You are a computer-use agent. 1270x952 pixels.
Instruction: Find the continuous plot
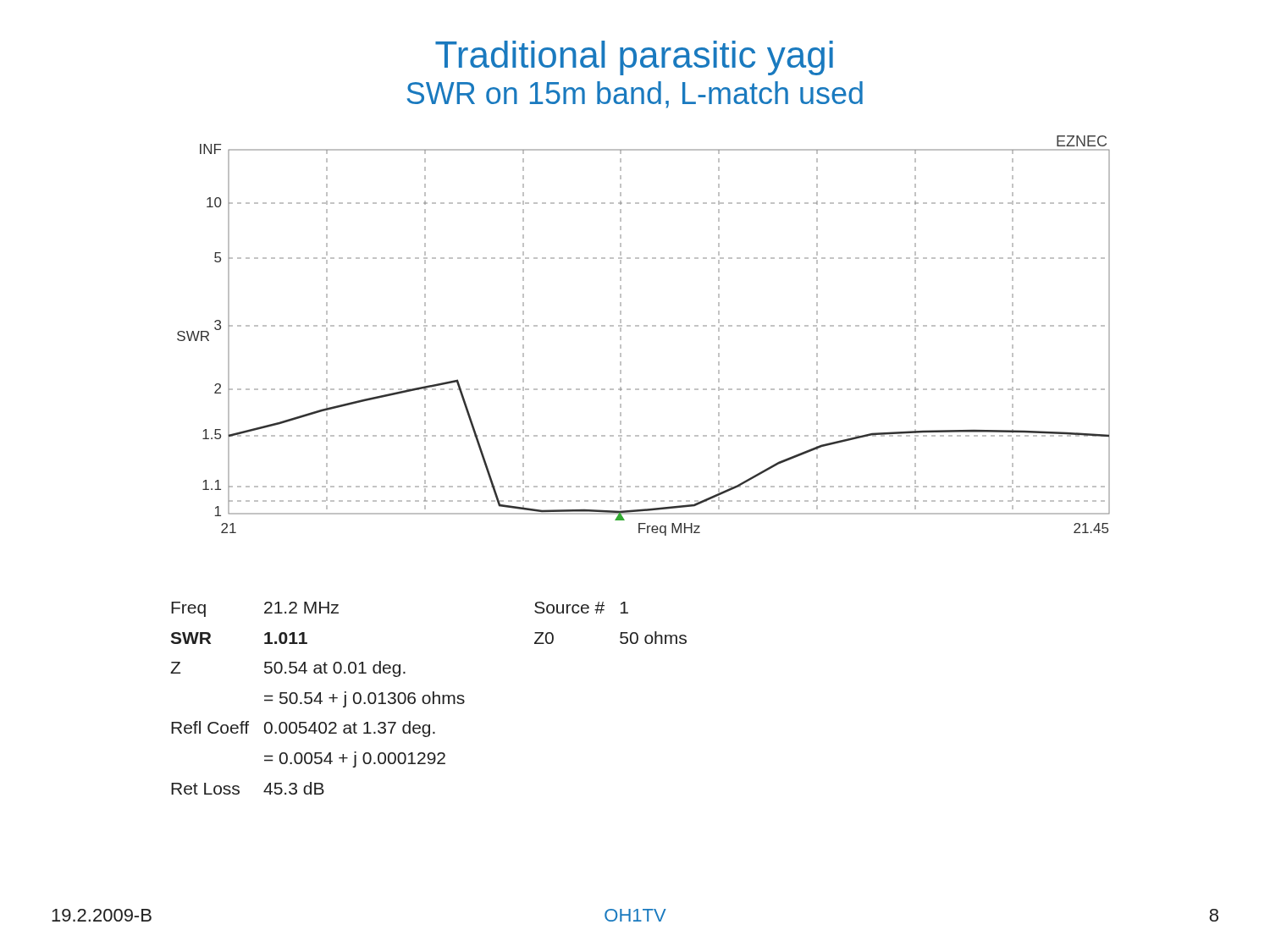[x=648, y=351]
